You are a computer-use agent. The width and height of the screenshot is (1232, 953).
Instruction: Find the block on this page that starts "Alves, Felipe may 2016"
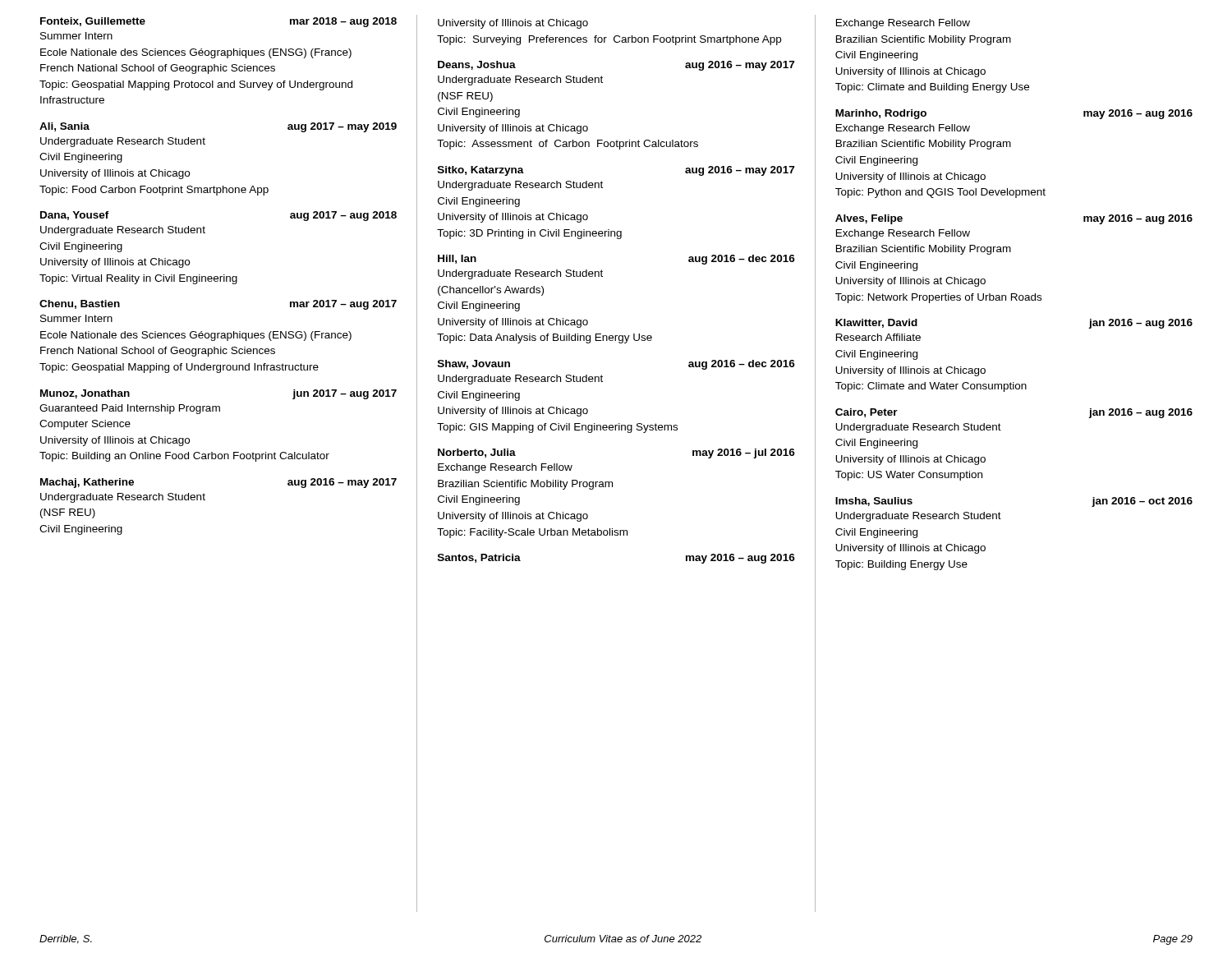click(1014, 258)
